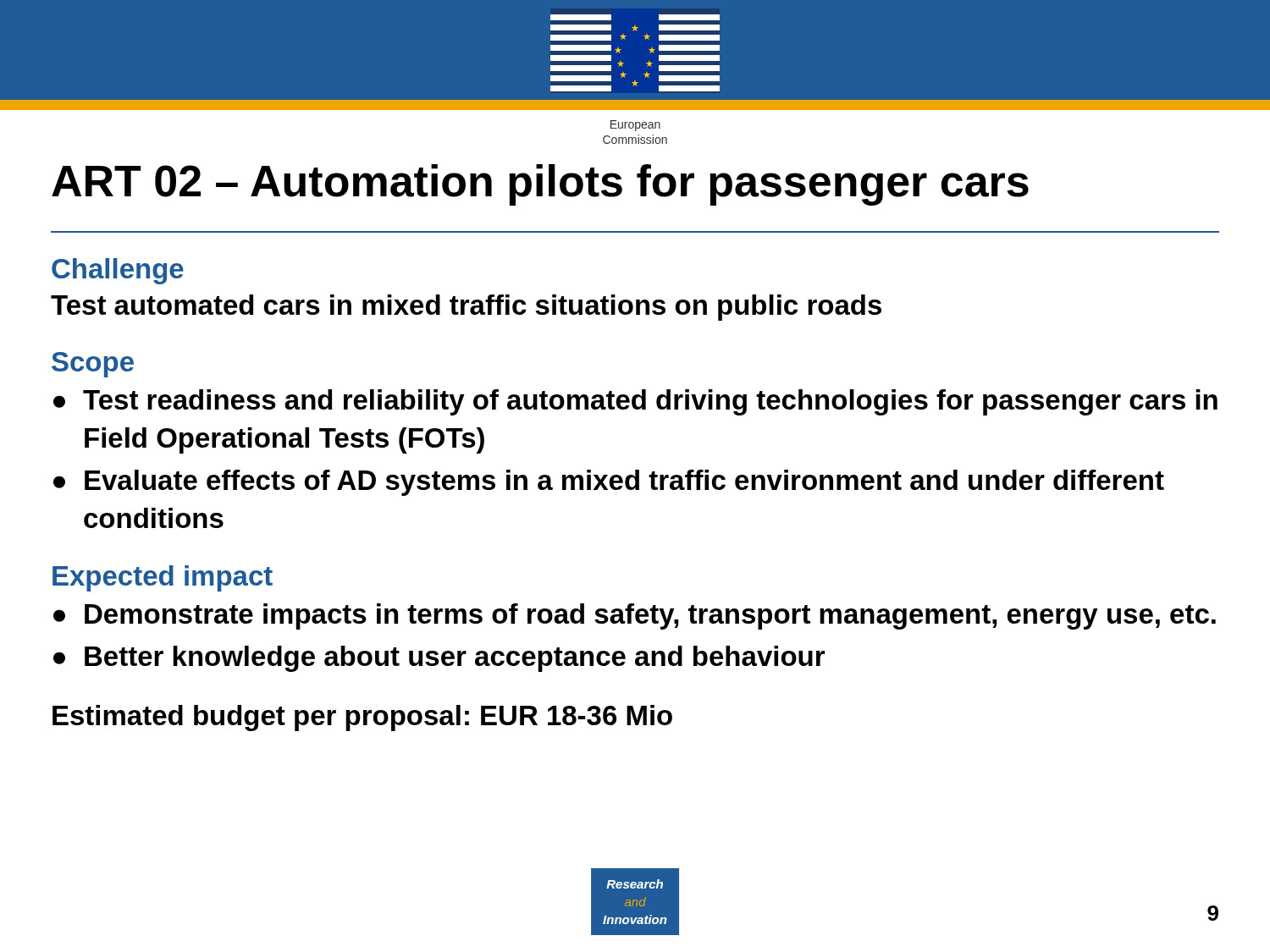Locate the text starting "Test automated cars in"
The height and width of the screenshot is (952, 1270).
pos(467,305)
